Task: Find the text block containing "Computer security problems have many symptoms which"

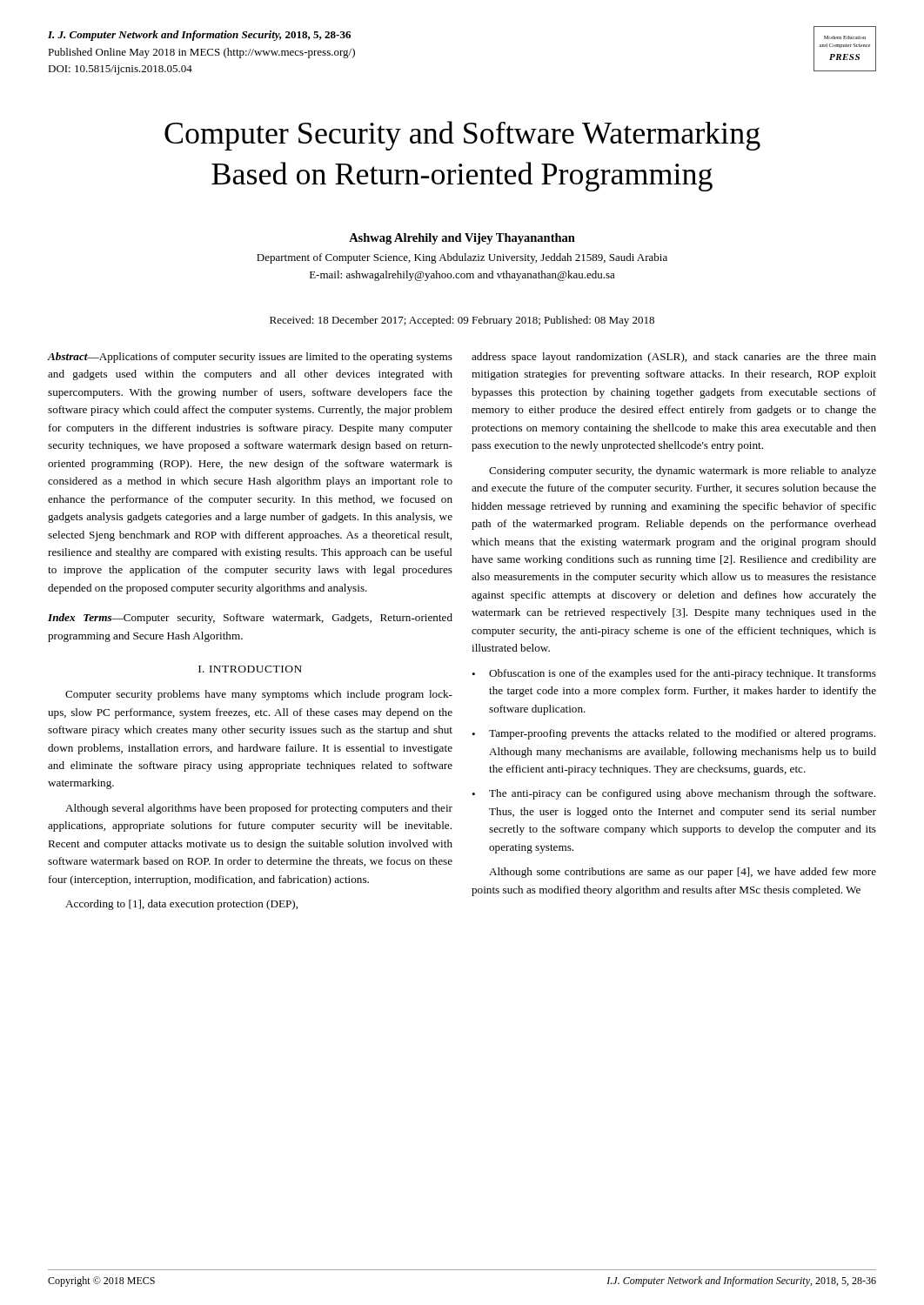Action: (250, 799)
